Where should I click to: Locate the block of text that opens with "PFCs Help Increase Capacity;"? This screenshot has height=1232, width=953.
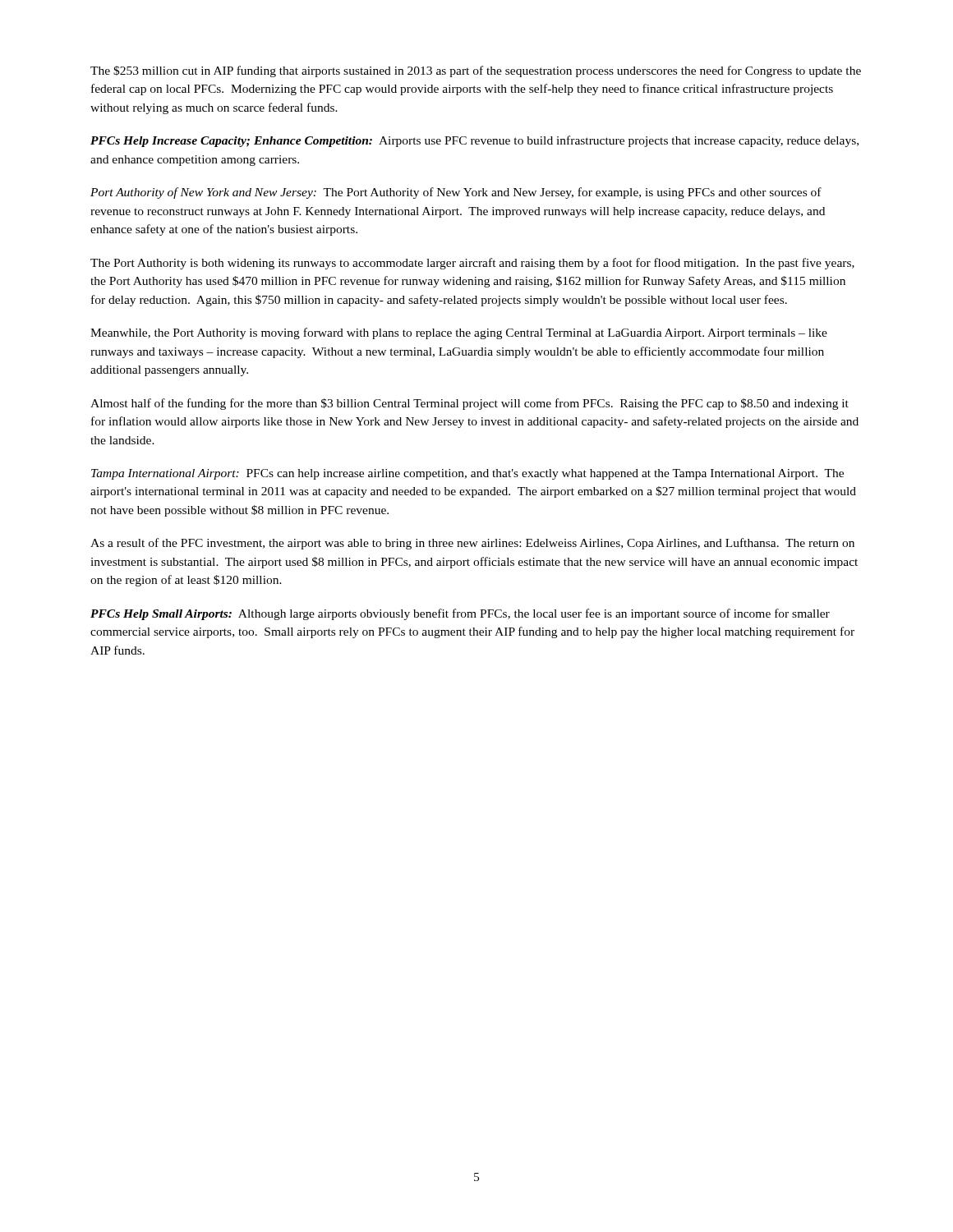pyautogui.click(x=475, y=150)
